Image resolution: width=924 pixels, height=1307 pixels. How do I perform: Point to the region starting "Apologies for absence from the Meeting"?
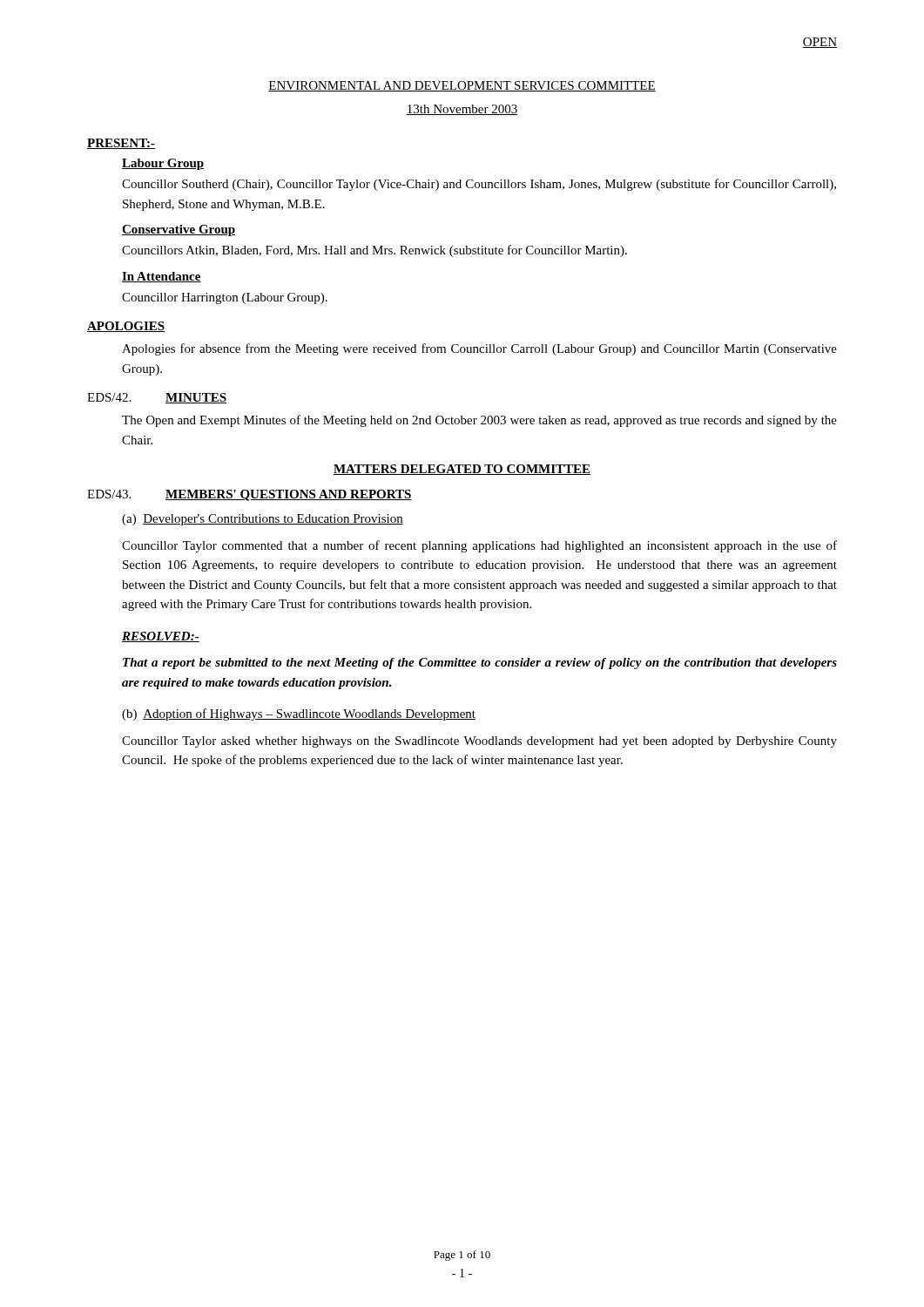tap(479, 359)
